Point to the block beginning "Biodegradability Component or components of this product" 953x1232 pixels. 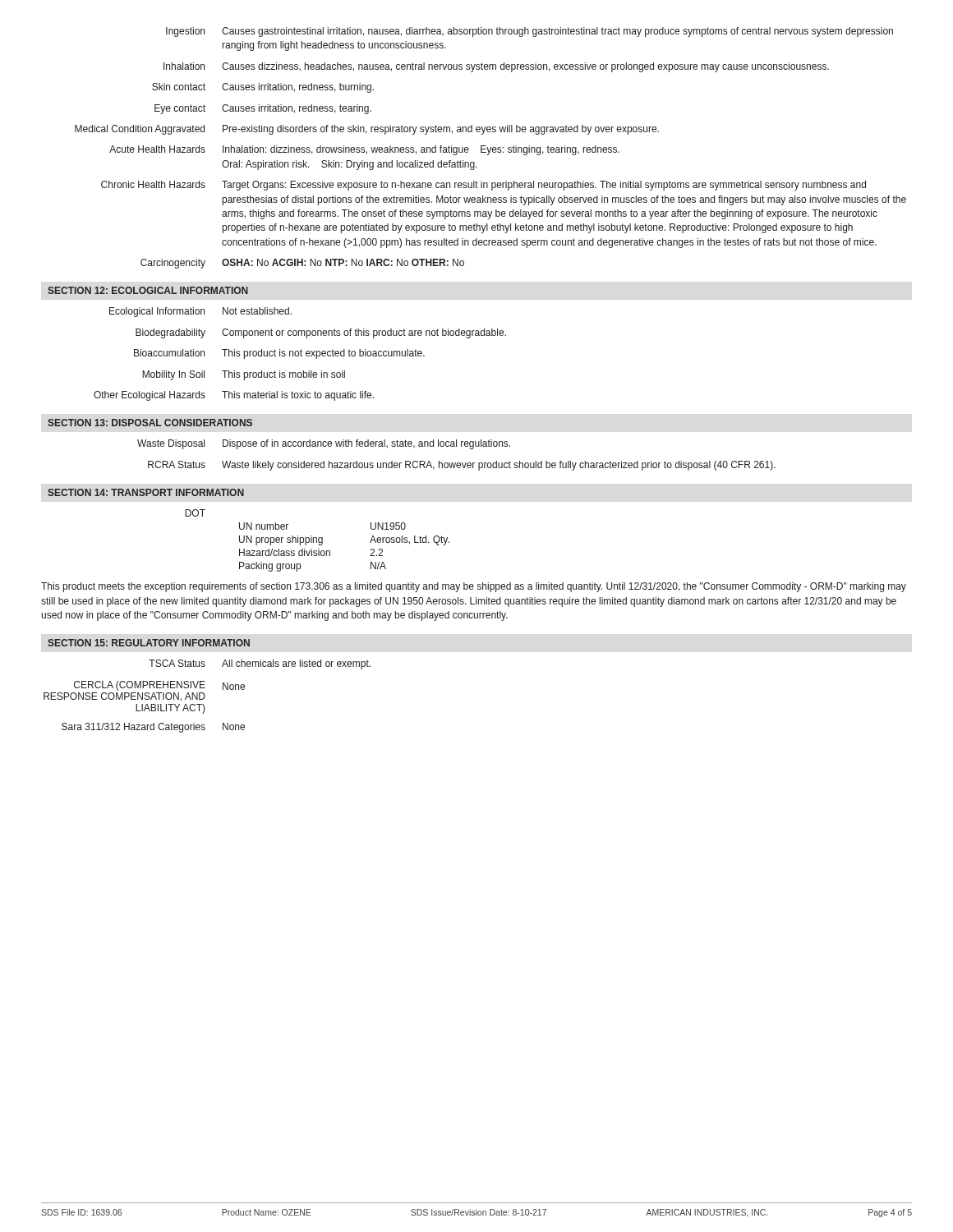(476, 333)
